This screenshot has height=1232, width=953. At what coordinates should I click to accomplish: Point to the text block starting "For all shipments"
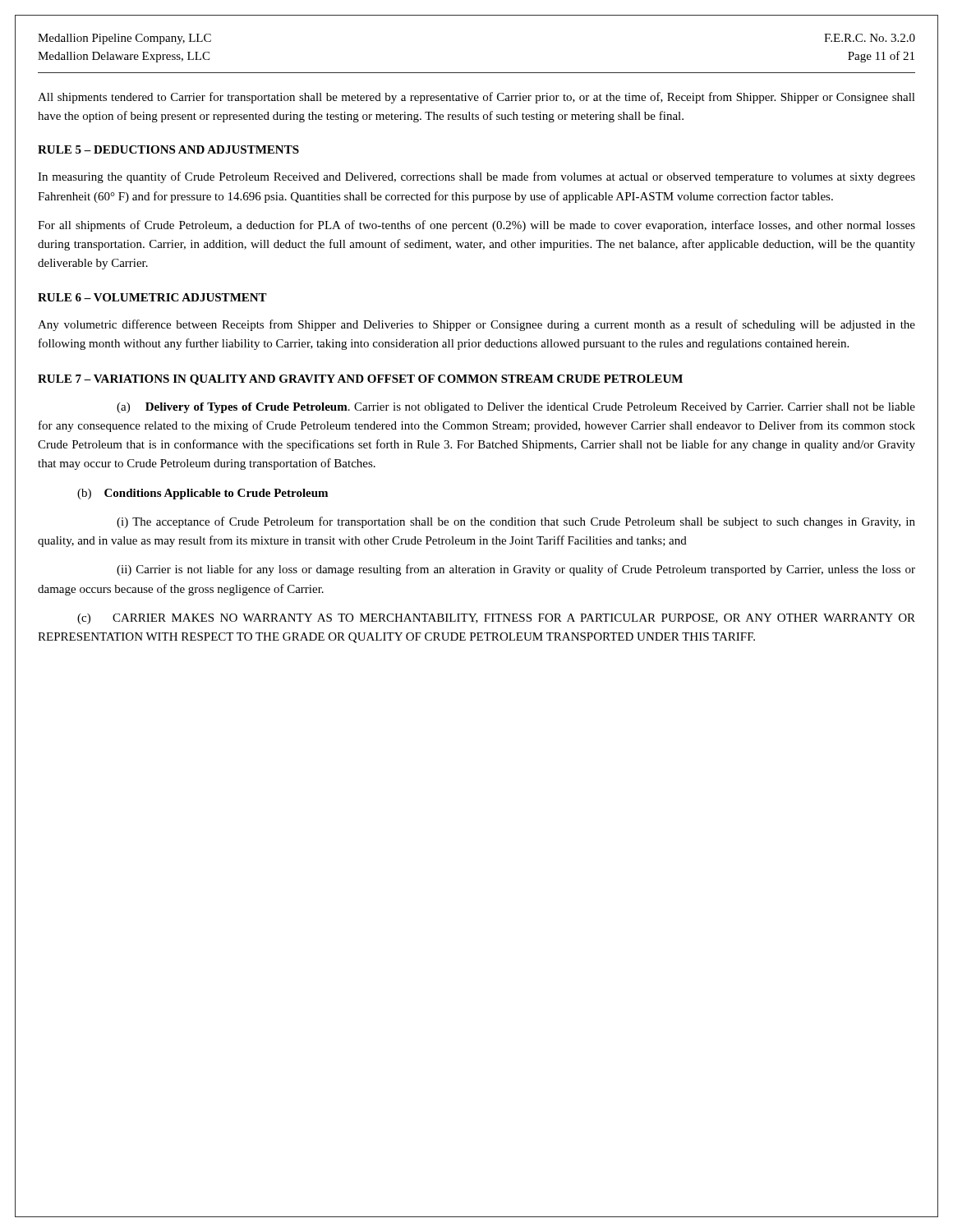pyautogui.click(x=476, y=244)
